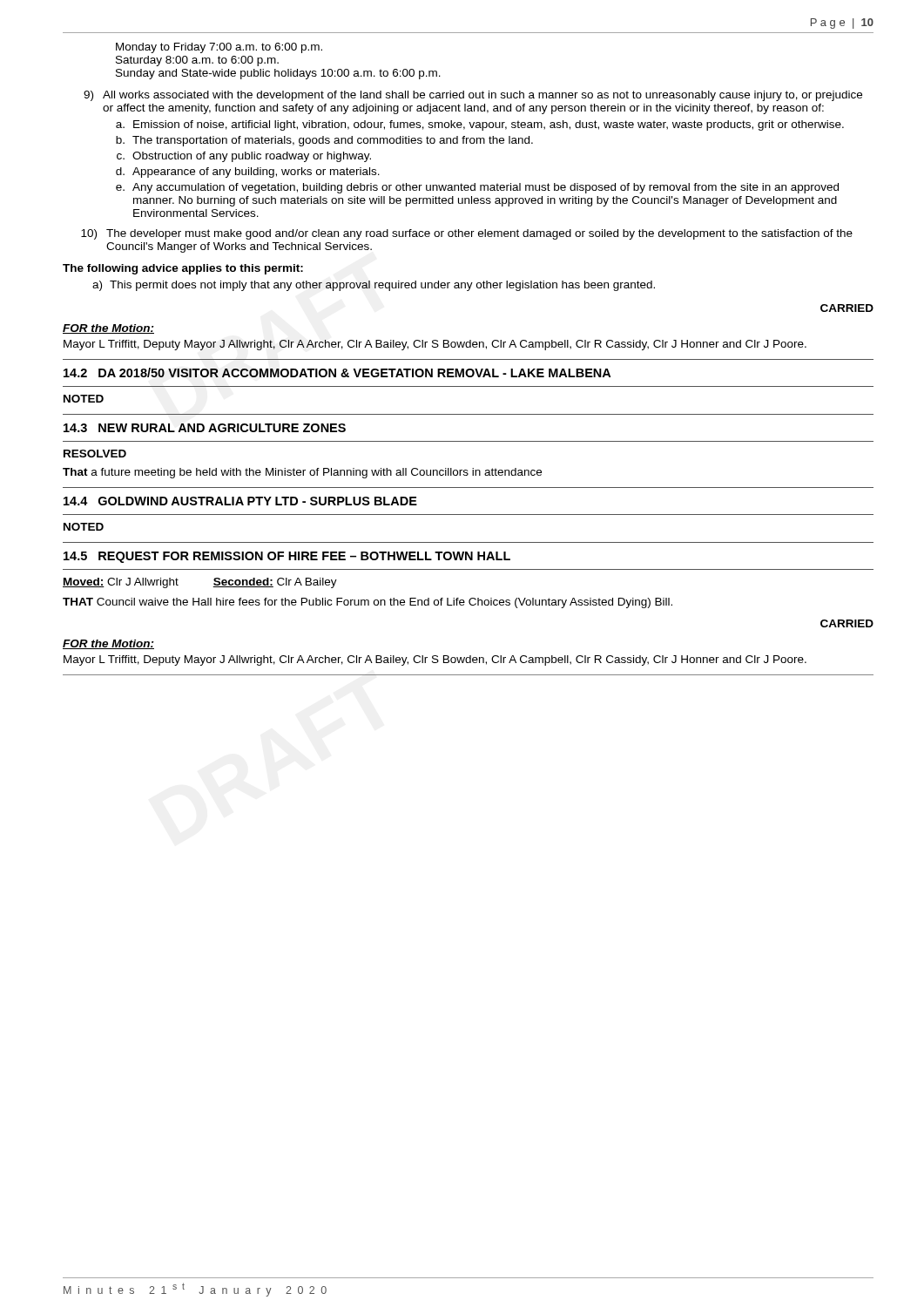Locate the block starting "14.3 NEW RURAL AND AGRICULTURE ZONES"
This screenshot has width=924, height=1307.
tap(204, 428)
